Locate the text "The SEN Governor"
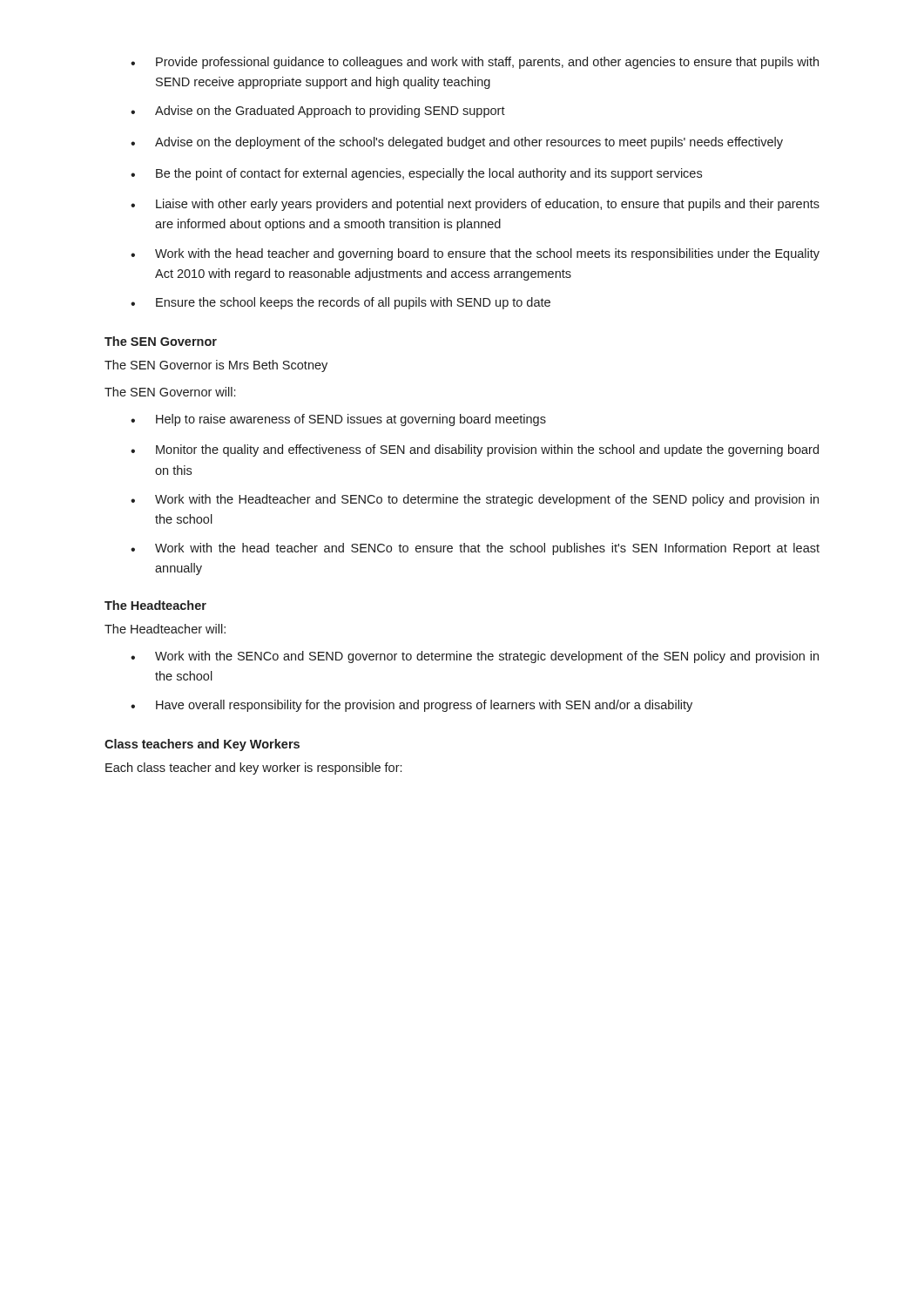The height and width of the screenshot is (1307, 924). coord(161,341)
